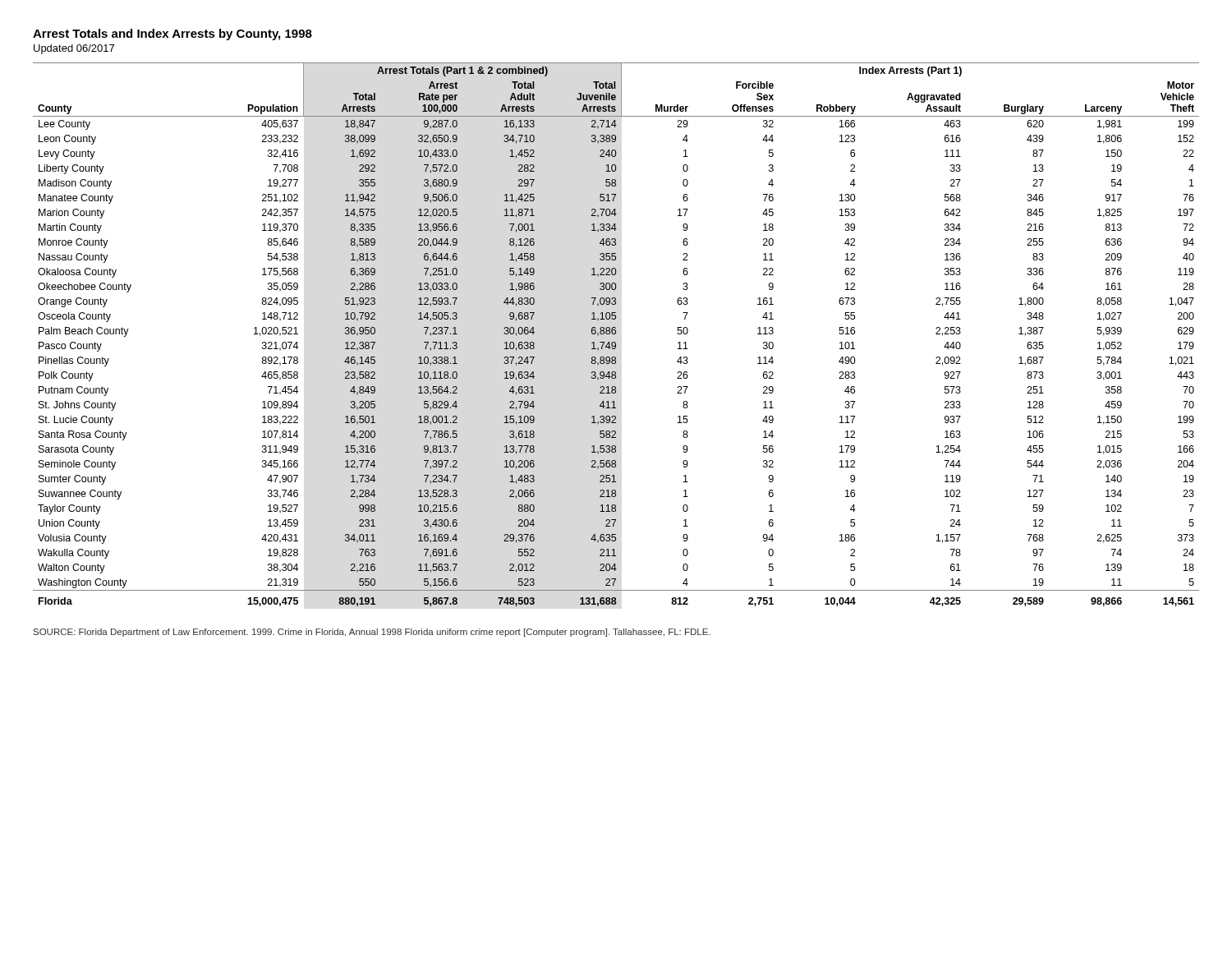
Task: Locate the table with the text "St. Johns County"
Action: click(616, 336)
